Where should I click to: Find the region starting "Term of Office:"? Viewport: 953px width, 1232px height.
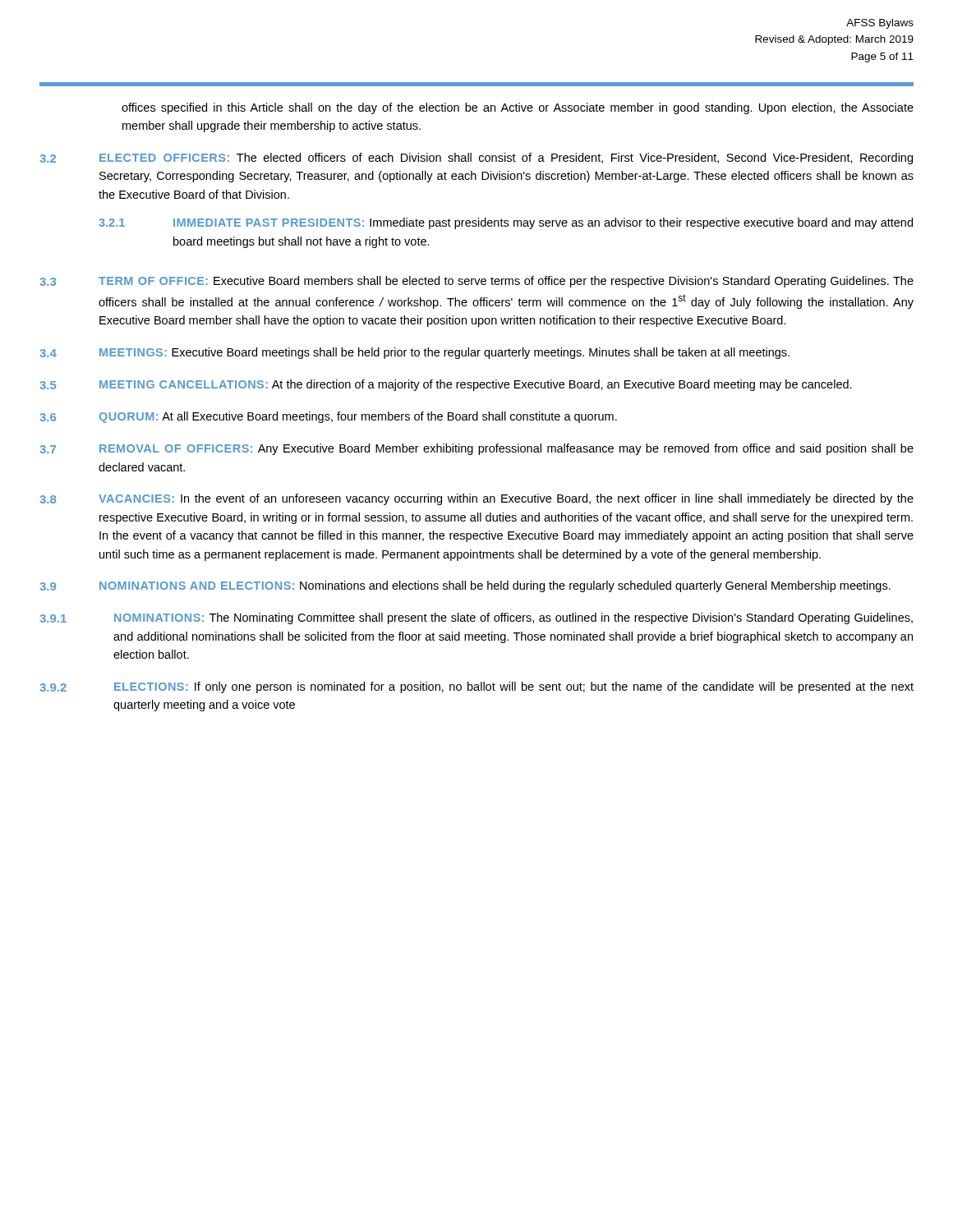tap(506, 301)
